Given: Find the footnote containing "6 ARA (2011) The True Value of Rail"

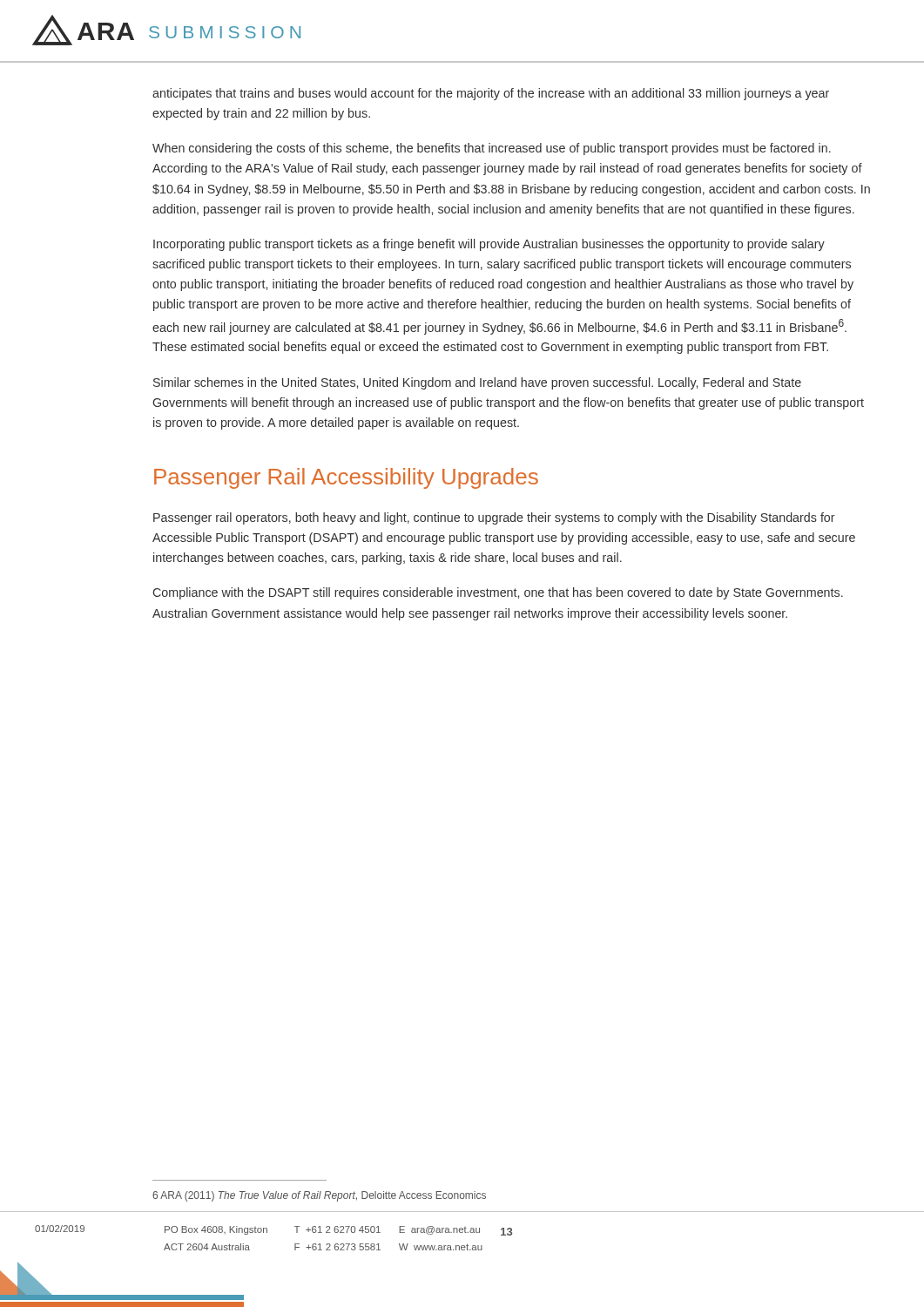Looking at the screenshot, I should [x=319, y=1196].
